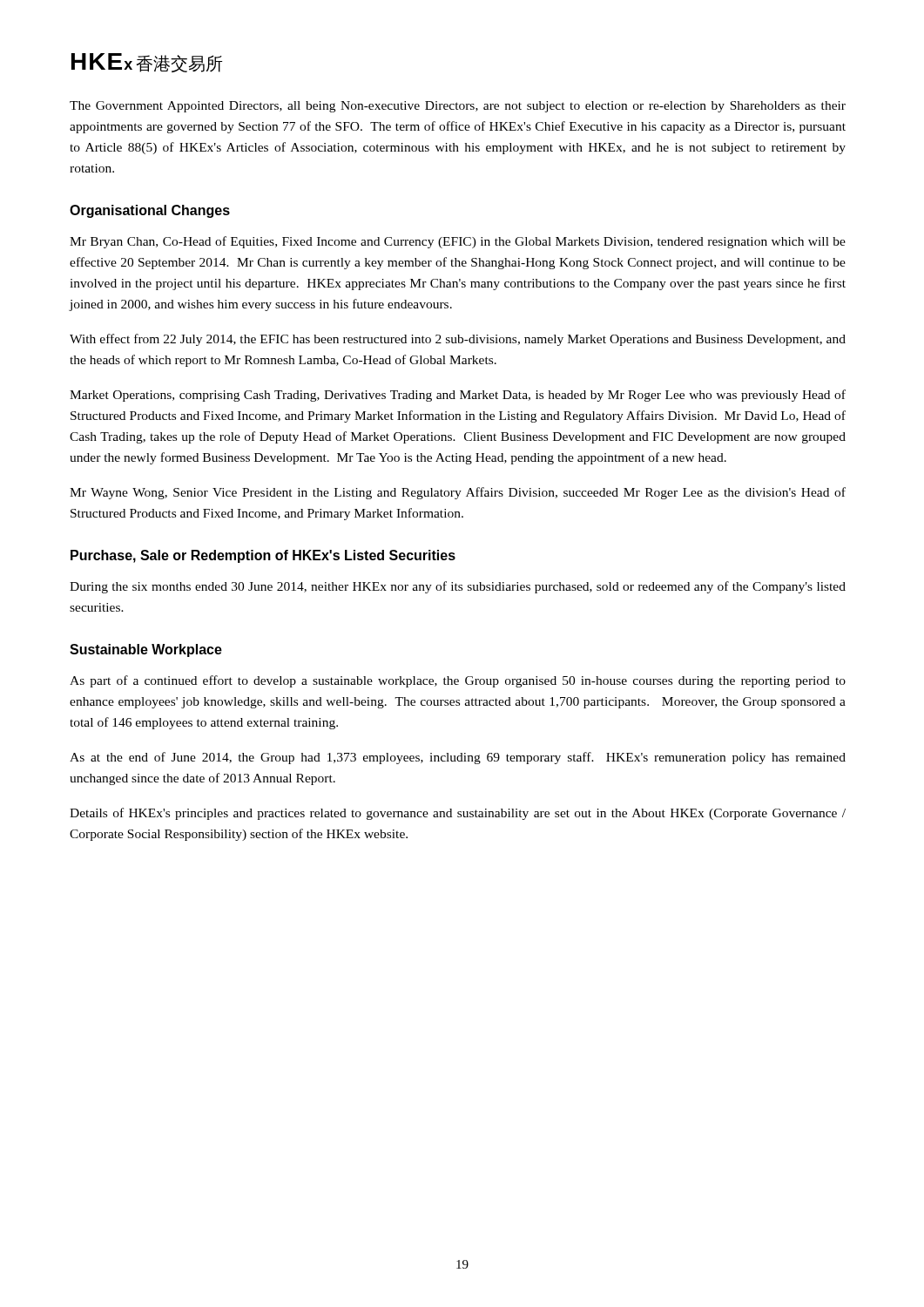Viewport: 924px width, 1307px height.
Task: Point to the text starting "Organisational Changes"
Action: [150, 210]
